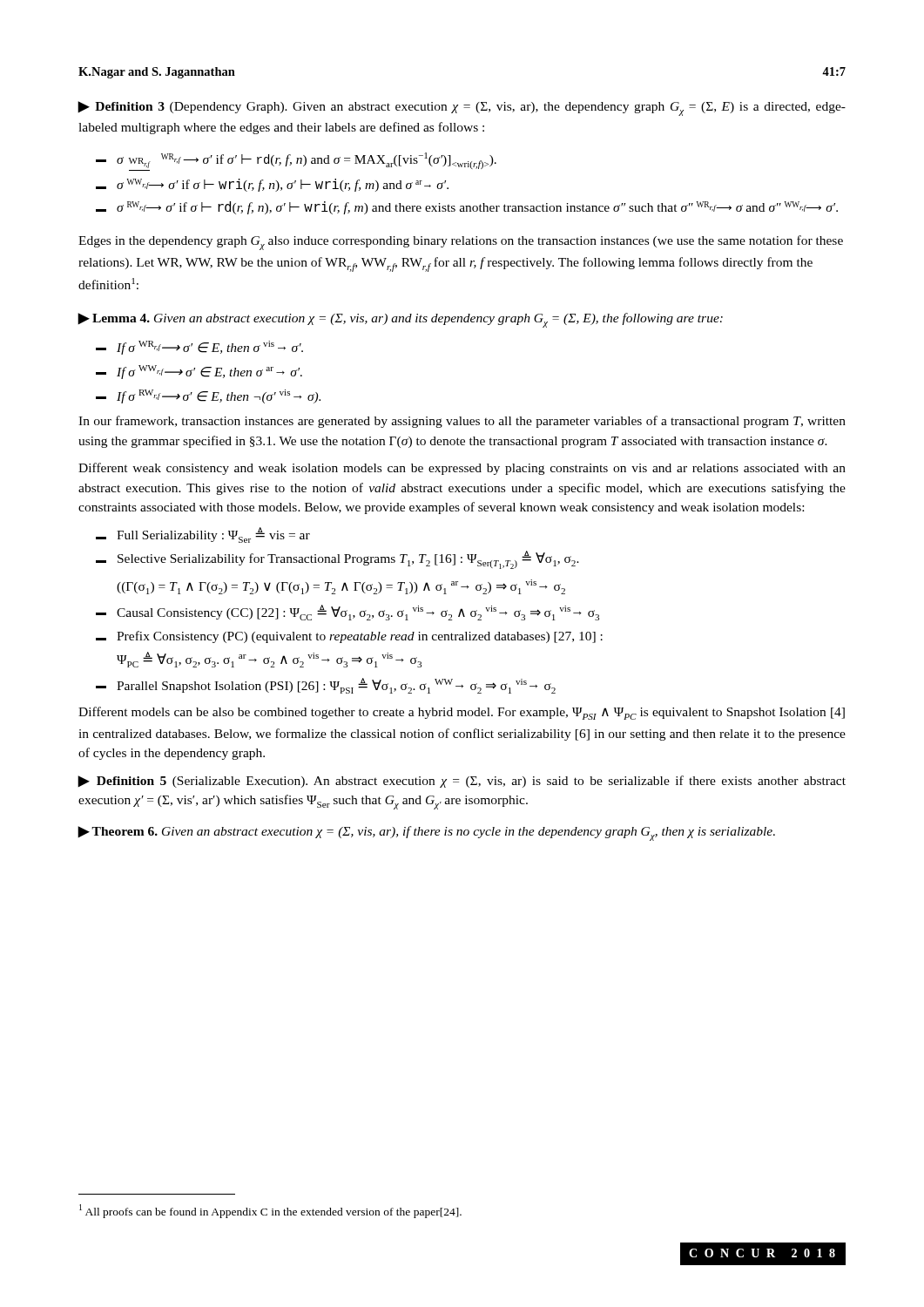
Task: Click on the text block containing "▶ Definition 3 (Dependency Graph). Given"
Action: coord(462,117)
